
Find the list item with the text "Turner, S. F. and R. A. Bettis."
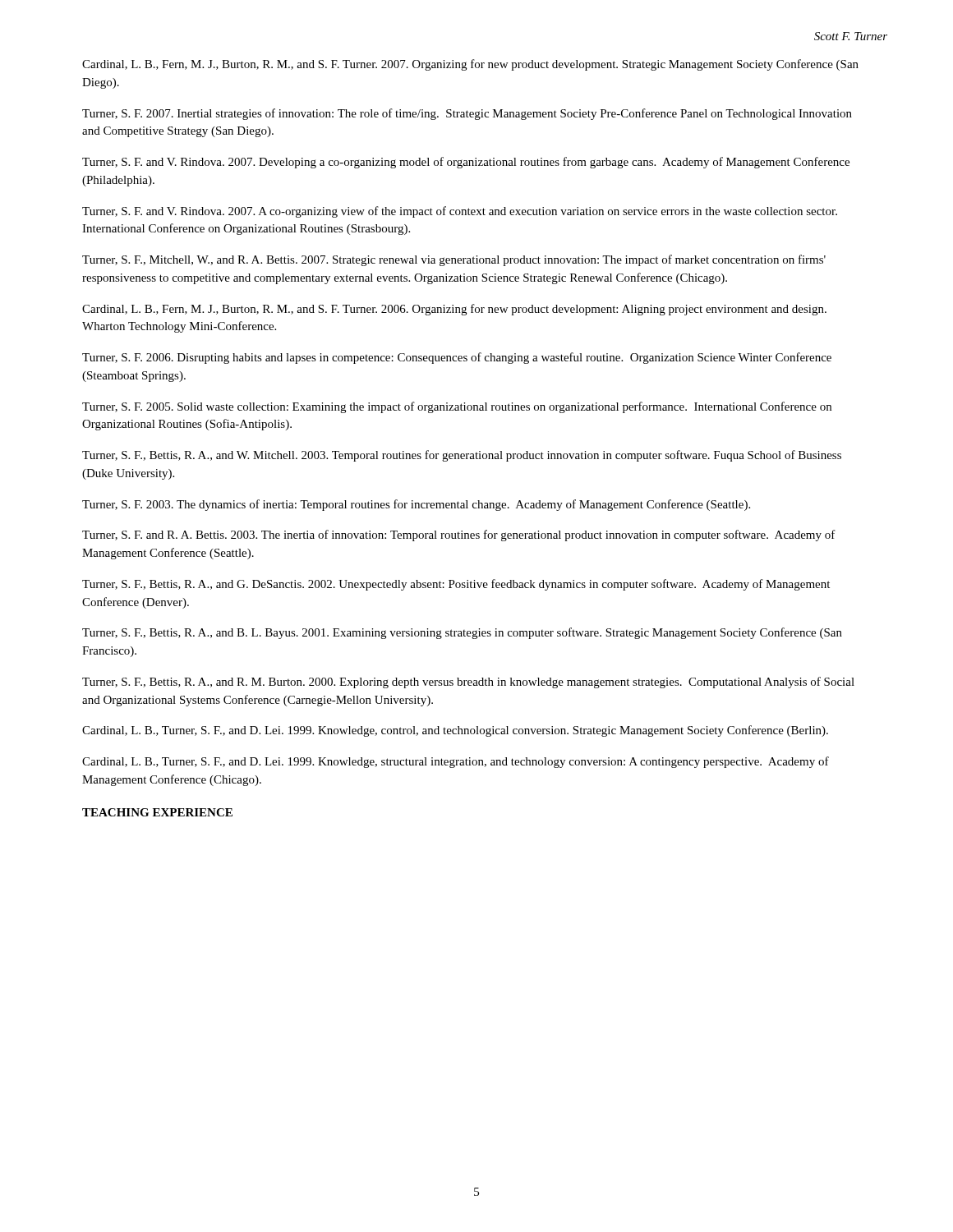tap(459, 544)
